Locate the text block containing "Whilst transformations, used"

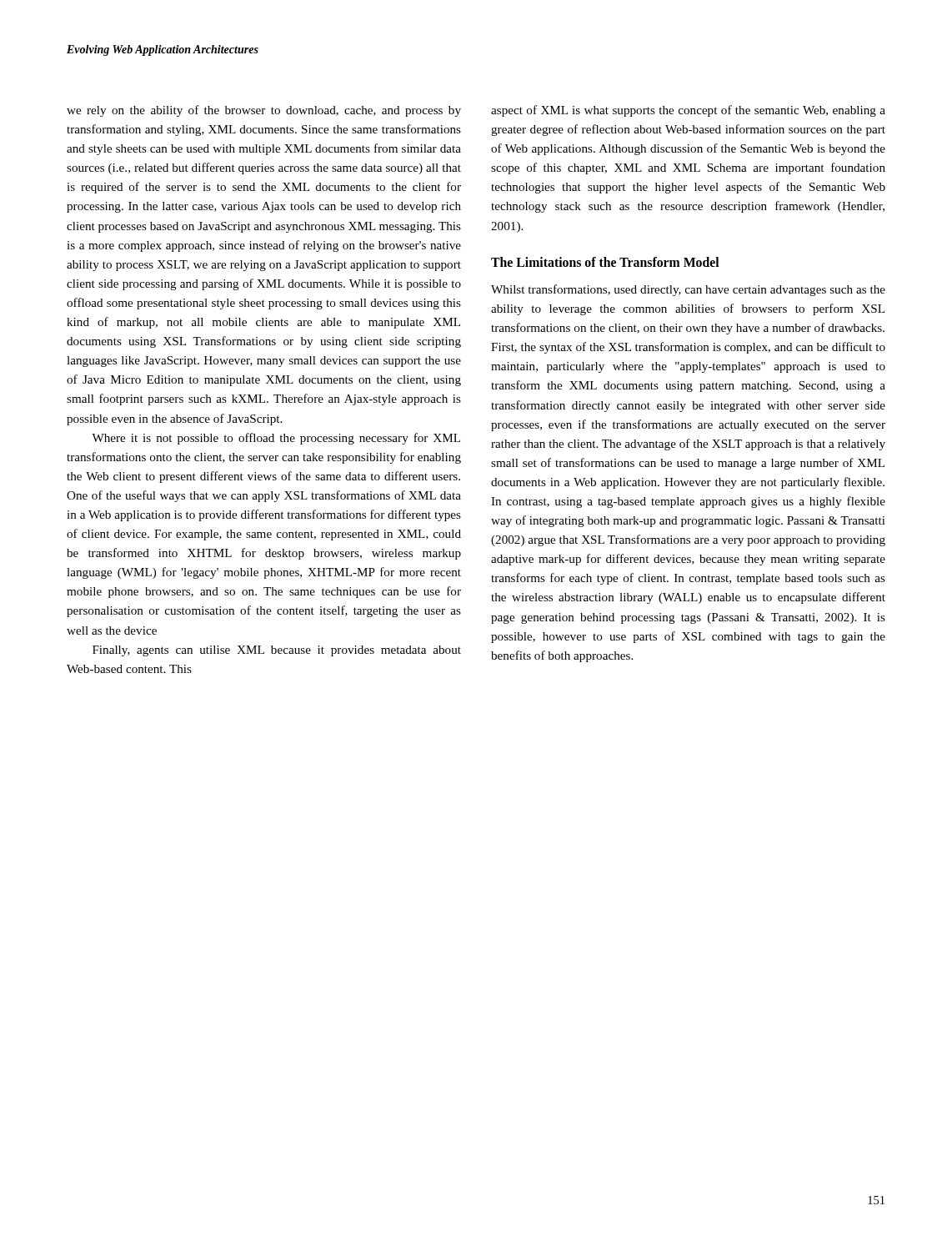688,472
